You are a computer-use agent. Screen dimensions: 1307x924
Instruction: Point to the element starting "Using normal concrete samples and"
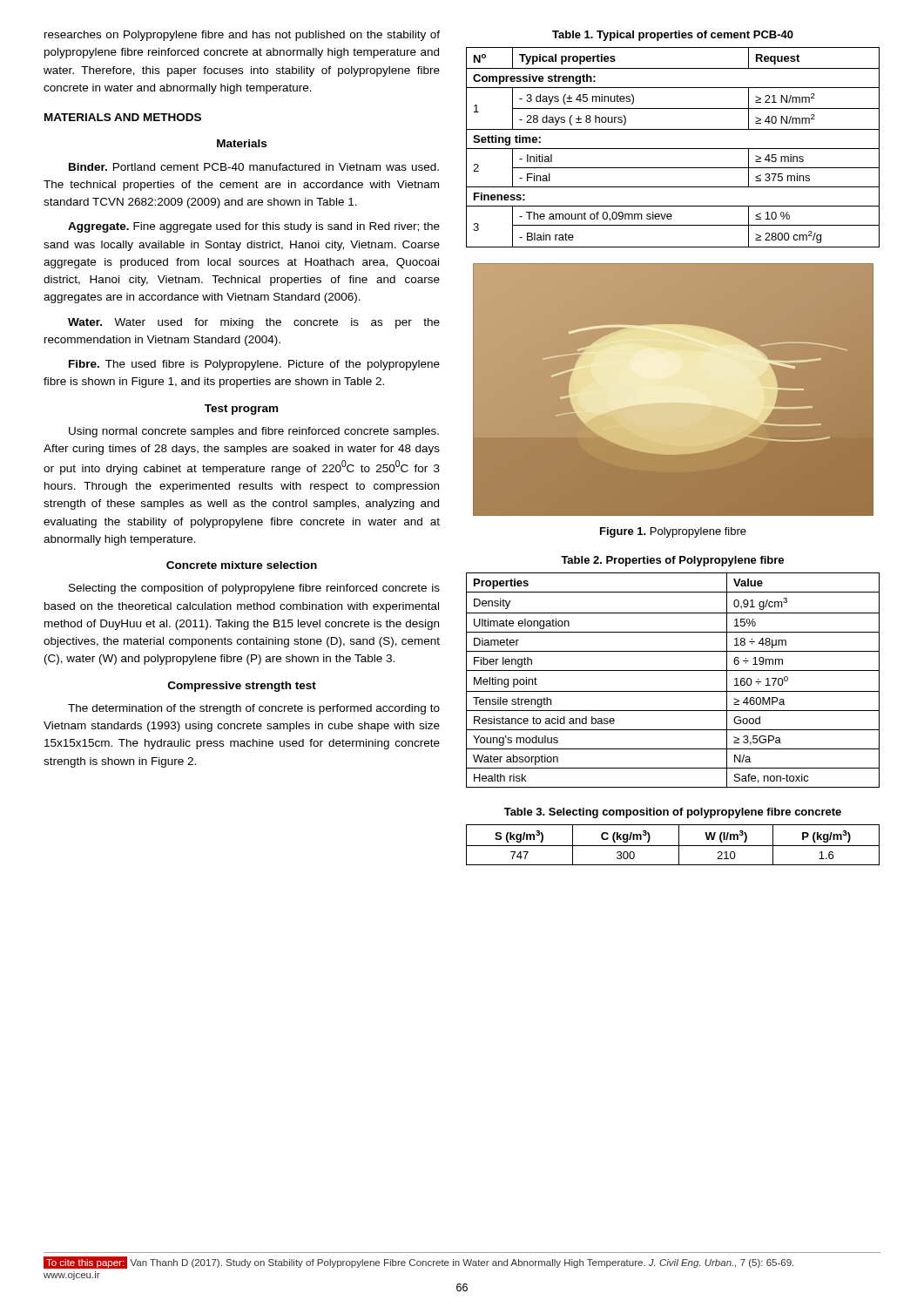tap(242, 485)
